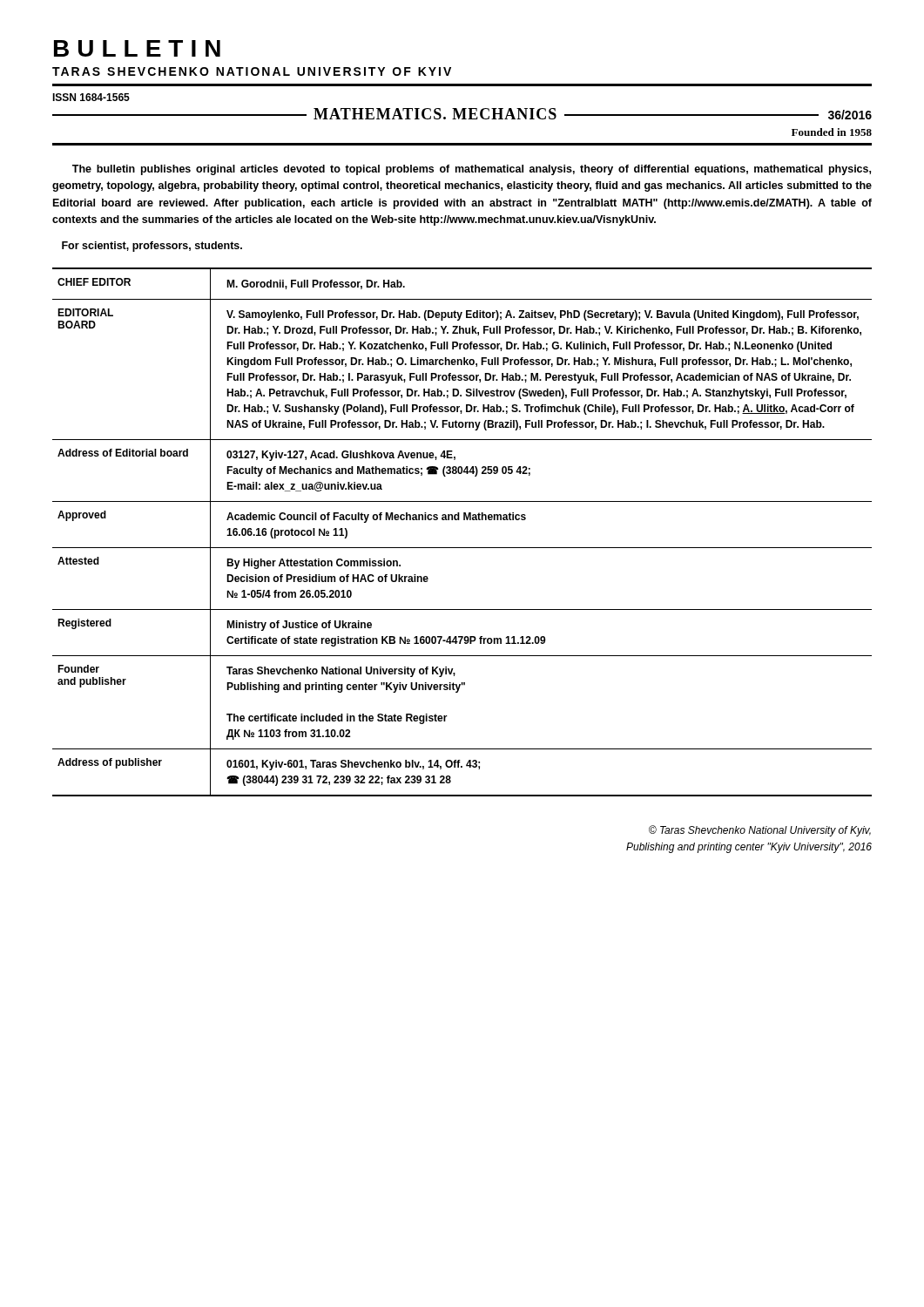Find the text block starting "MATHEMATICS. MECHANICS 36/2016 Founded in 1958"

pyautogui.click(x=462, y=122)
